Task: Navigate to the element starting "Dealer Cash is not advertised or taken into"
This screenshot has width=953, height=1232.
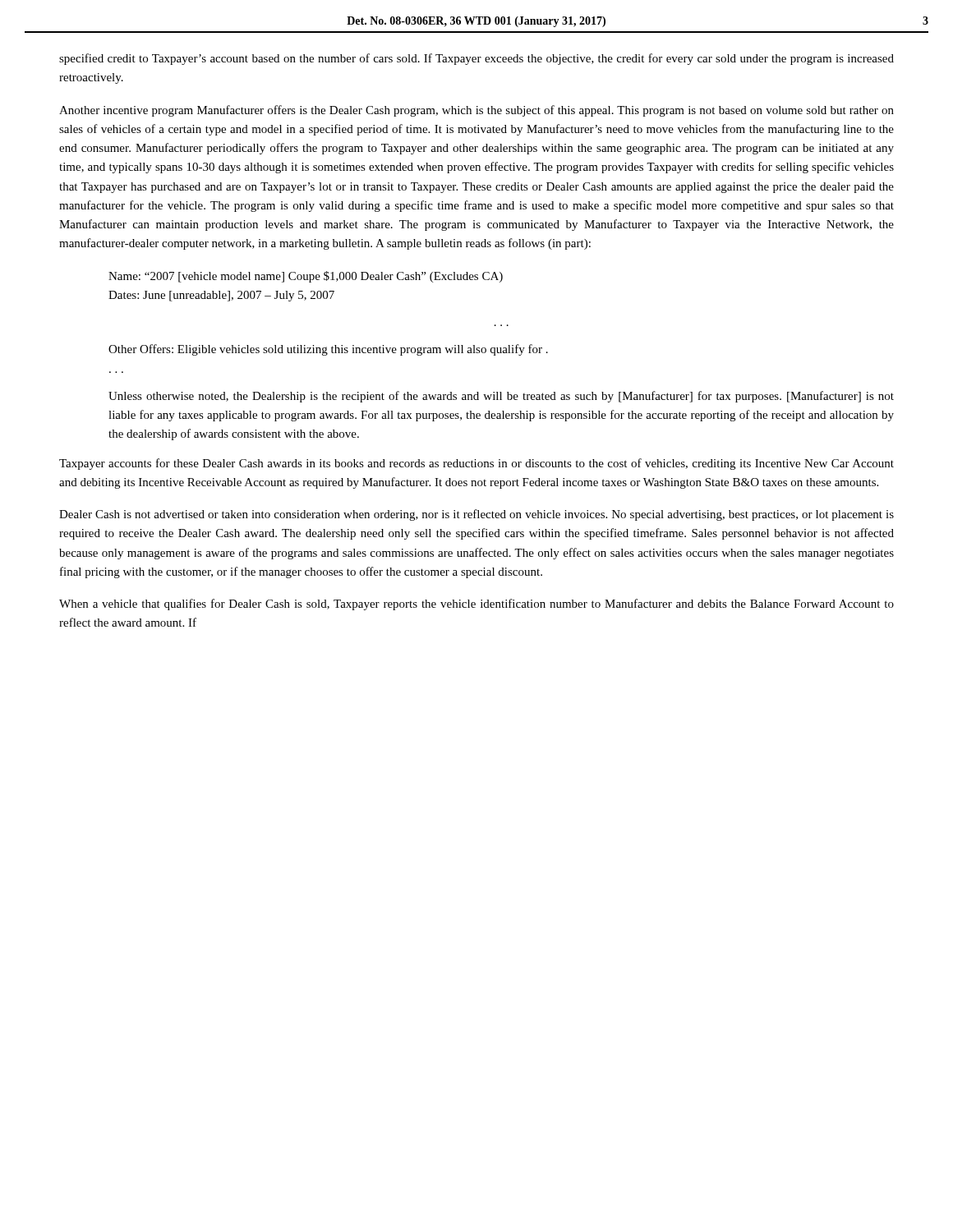Action: pos(476,543)
